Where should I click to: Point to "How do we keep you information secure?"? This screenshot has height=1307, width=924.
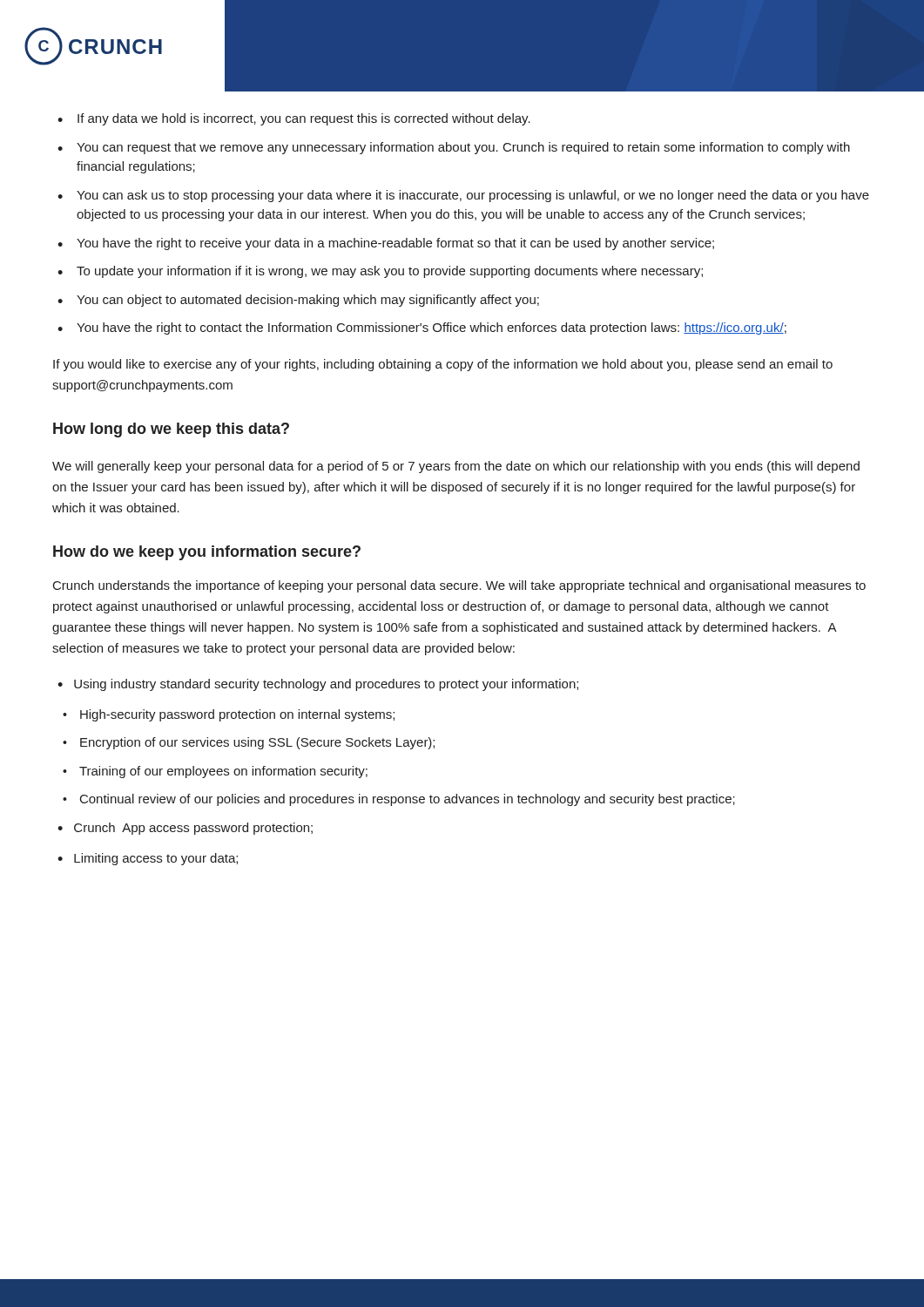tap(207, 551)
